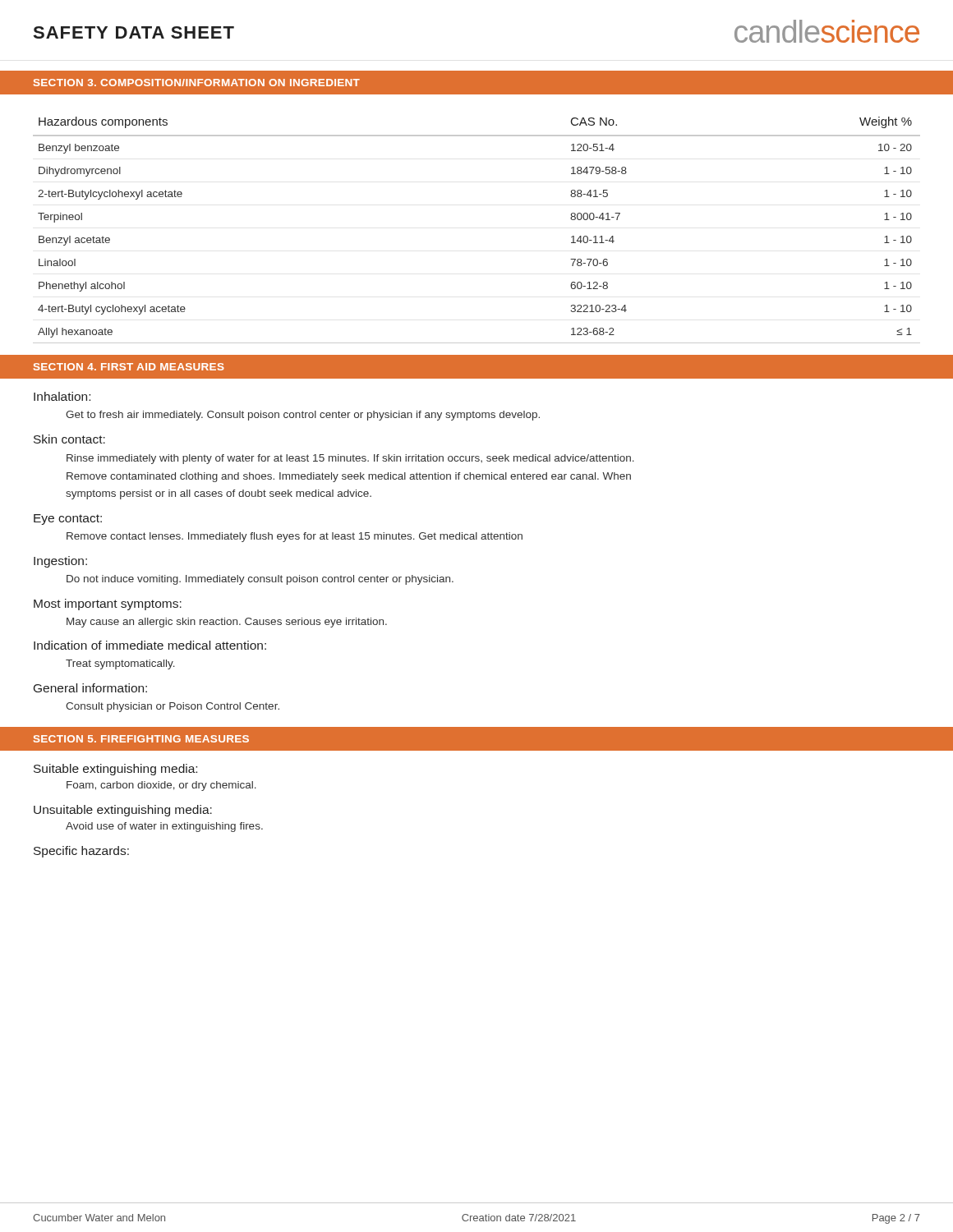Select the section header that reads "SECTION 3. COMPOSITION/INFORMATION ON INGREDIENT"

(x=196, y=83)
